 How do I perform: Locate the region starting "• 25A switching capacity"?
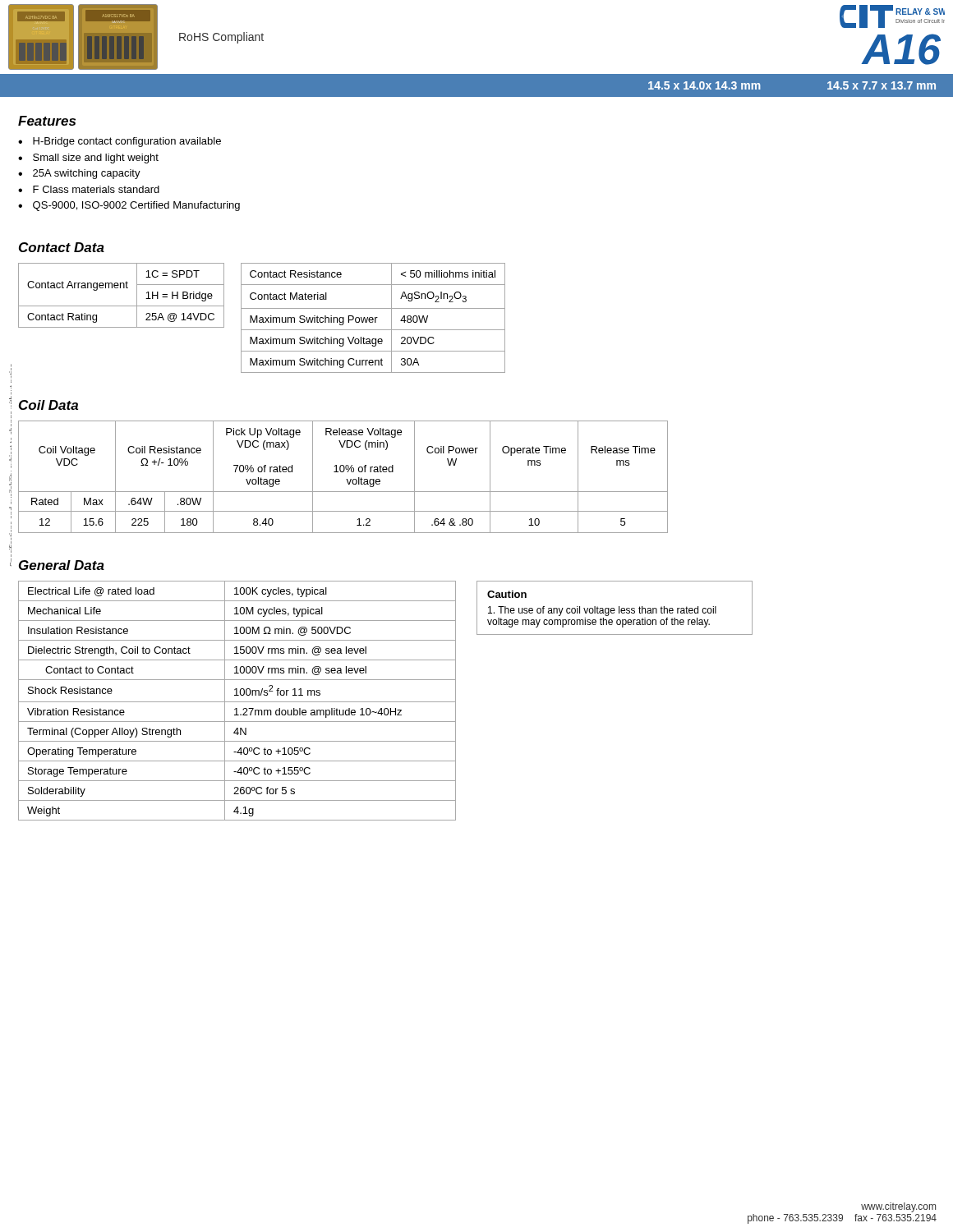79,174
